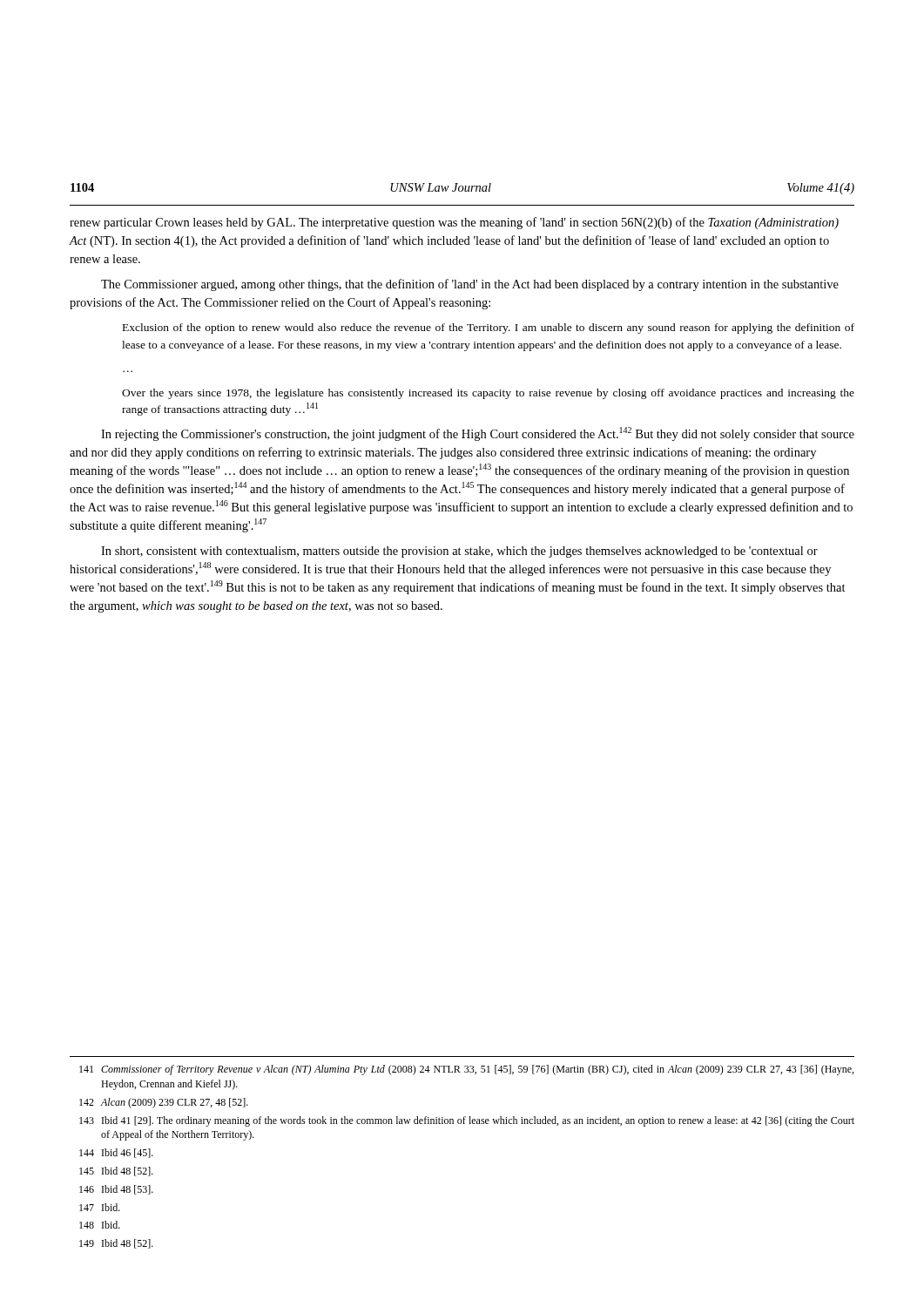Point to "148 Ibid."
924x1307 pixels.
tap(100, 1225)
